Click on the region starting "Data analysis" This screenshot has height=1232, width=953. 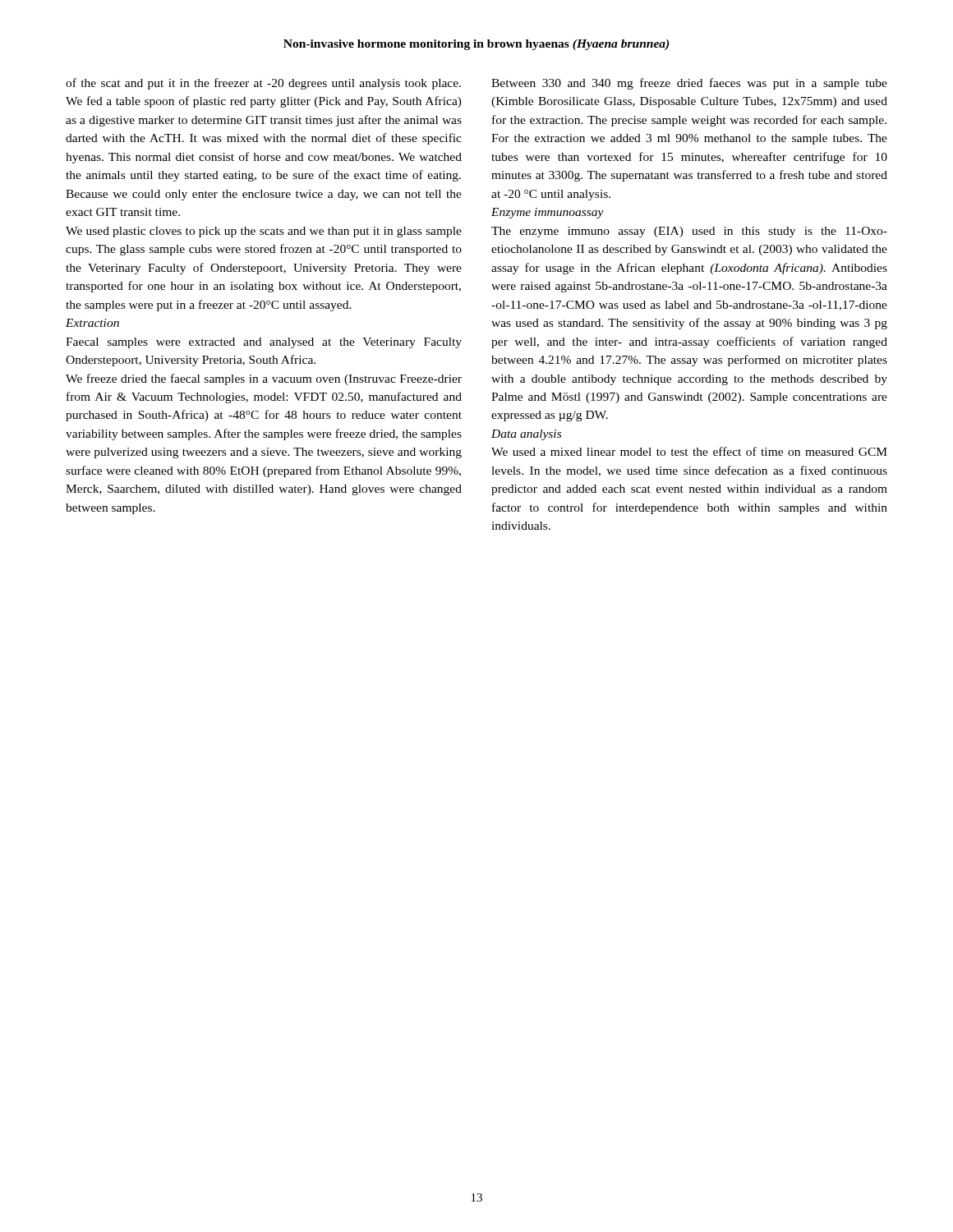pyautogui.click(x=526, y=435)
